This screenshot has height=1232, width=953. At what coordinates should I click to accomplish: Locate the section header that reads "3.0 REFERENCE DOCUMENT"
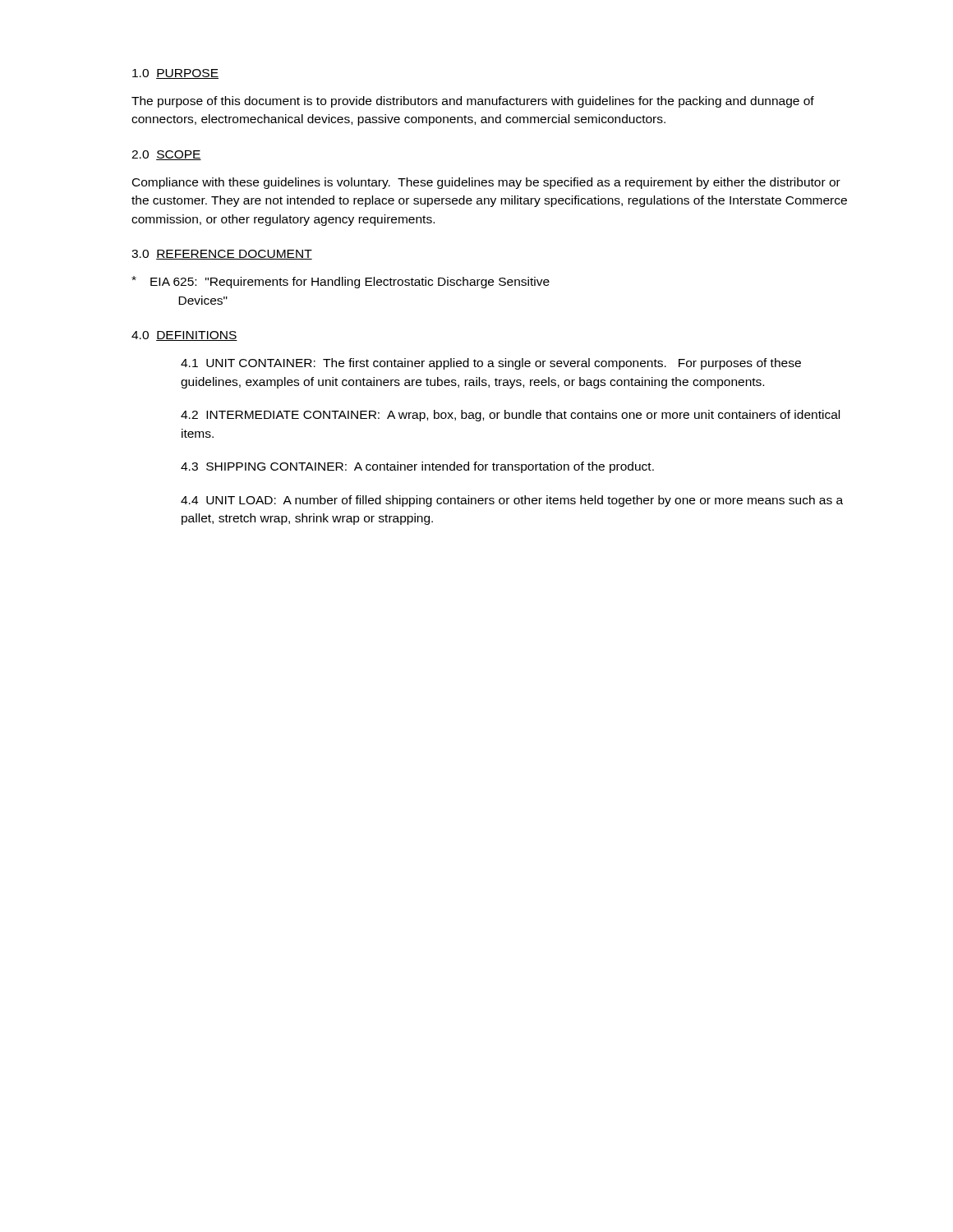point(222,254)
